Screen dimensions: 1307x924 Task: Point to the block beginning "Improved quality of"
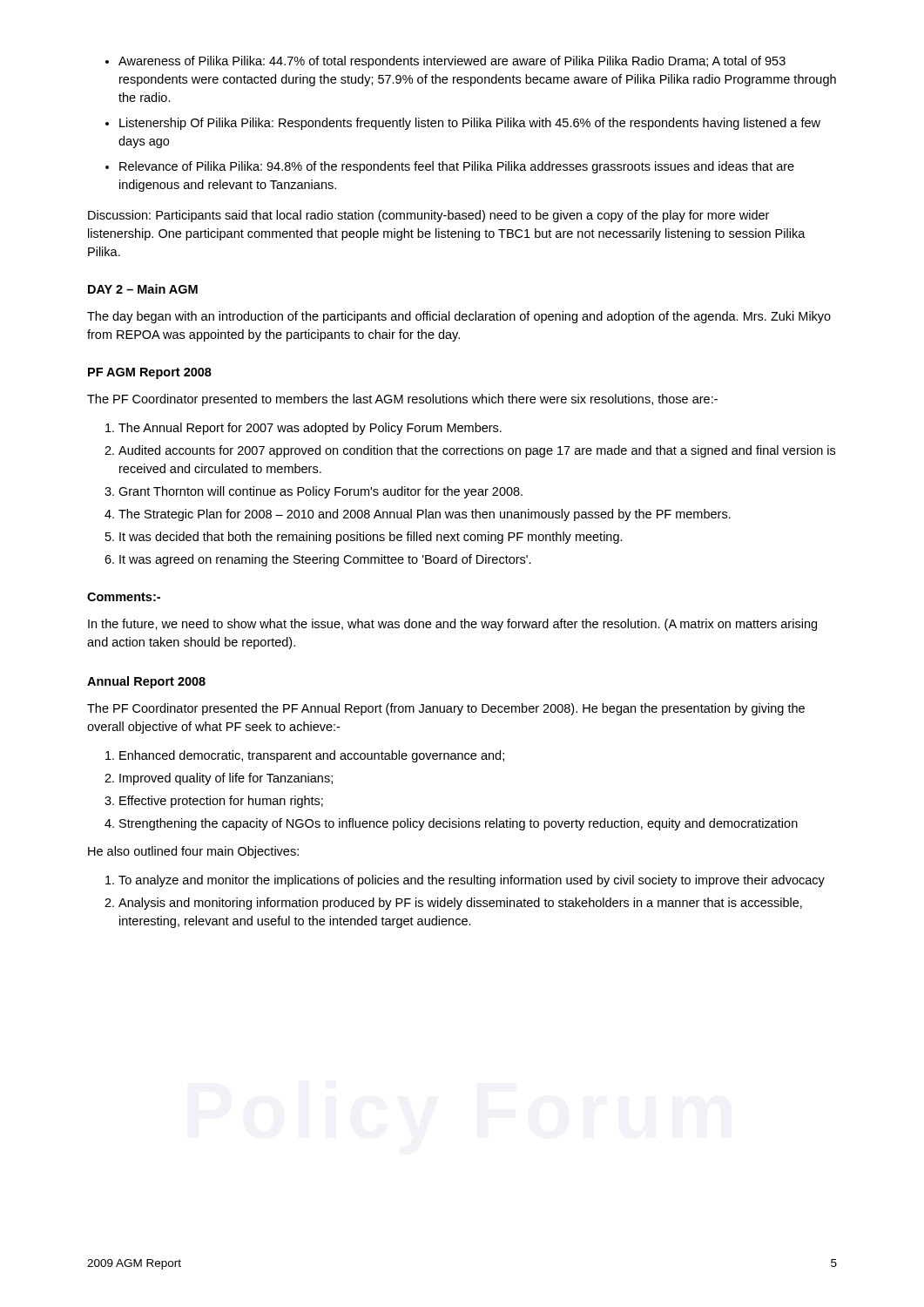(226, 779)
